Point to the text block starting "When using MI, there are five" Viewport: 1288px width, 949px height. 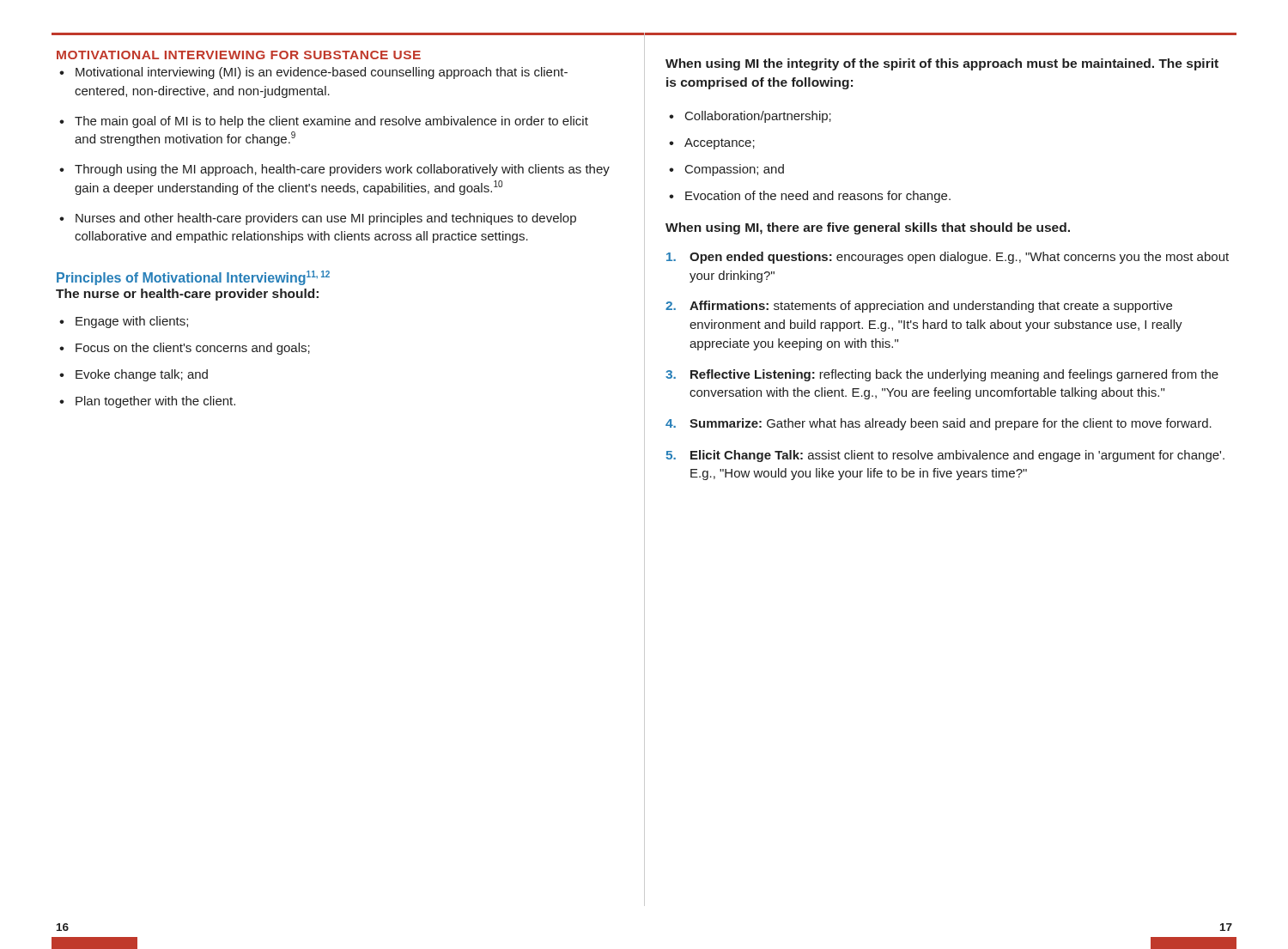pyautogui.click(x=868, y=227)
